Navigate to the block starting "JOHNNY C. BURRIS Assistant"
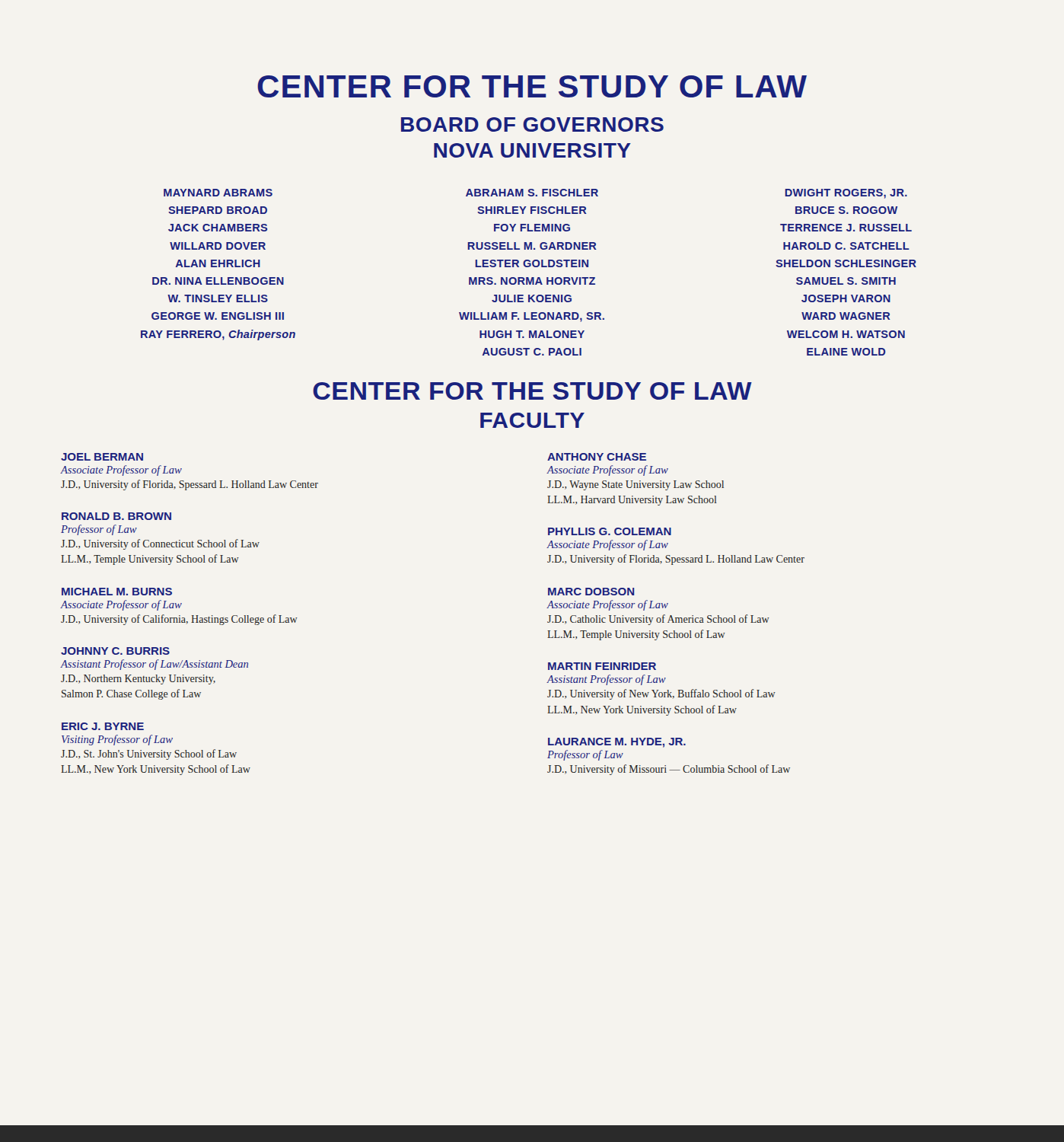1064x1142 pixels. [115, 651]
